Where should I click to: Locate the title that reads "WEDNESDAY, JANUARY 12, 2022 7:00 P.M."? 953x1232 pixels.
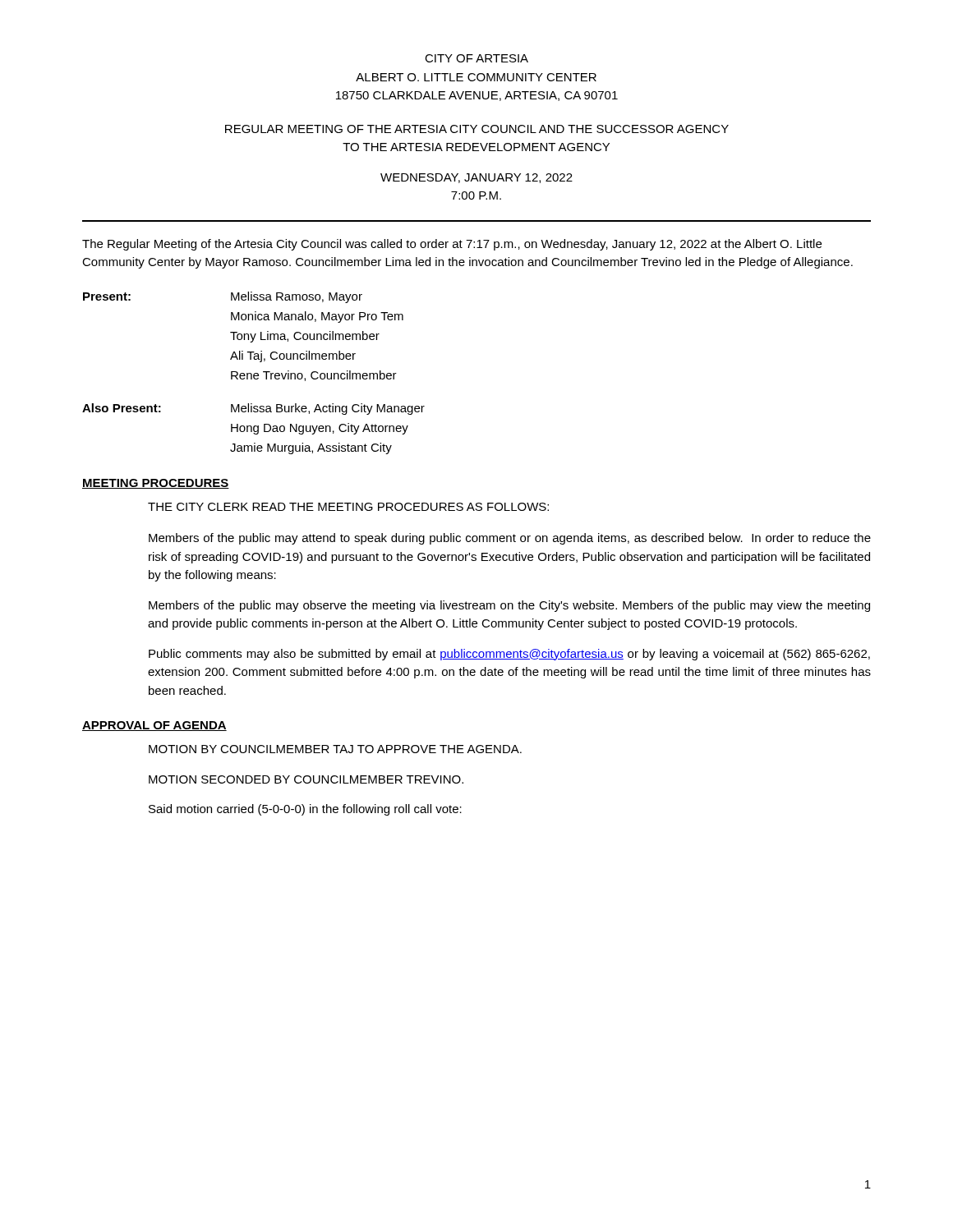tap(476, 186)
